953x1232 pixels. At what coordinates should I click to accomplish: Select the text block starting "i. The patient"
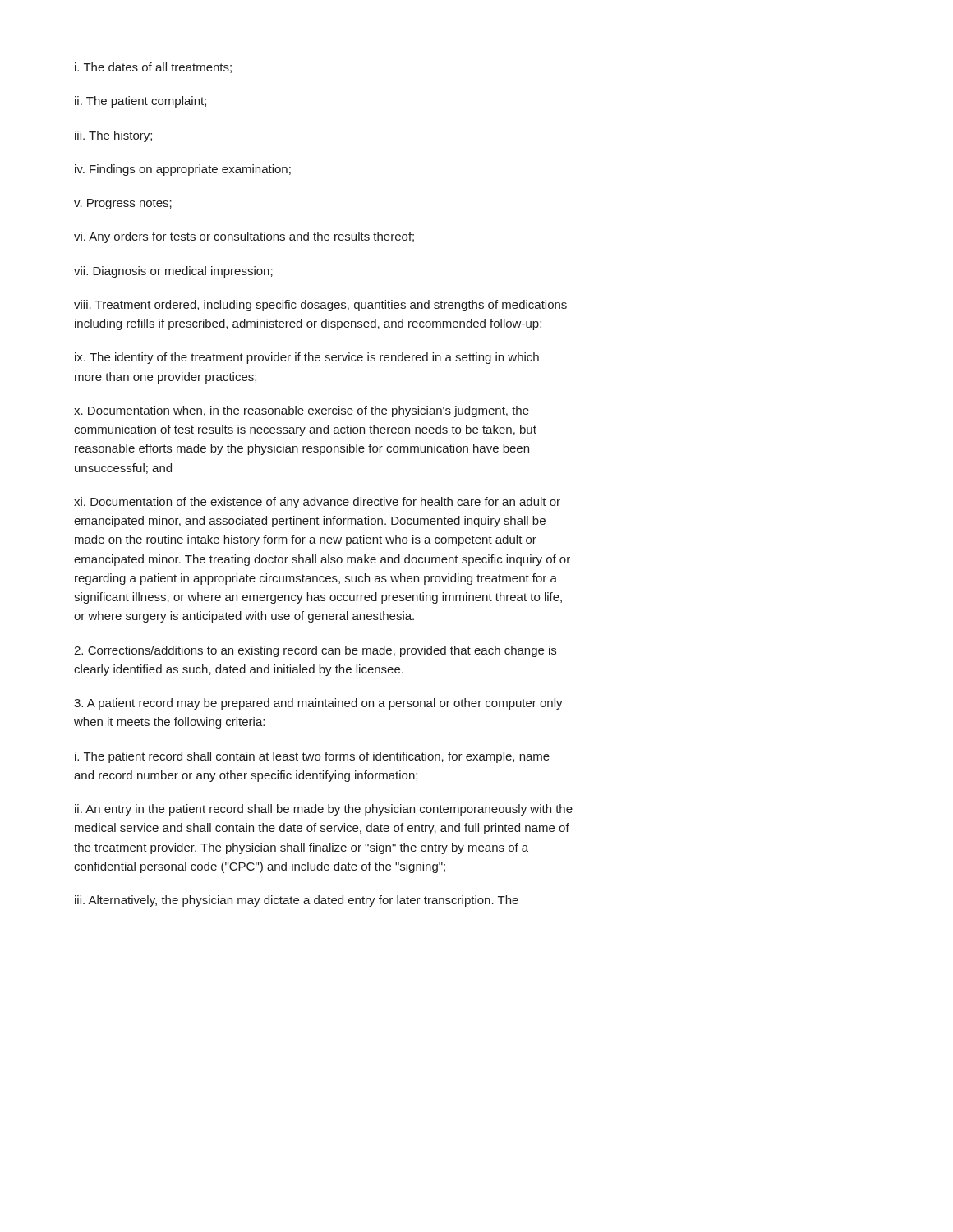(312, 765)
